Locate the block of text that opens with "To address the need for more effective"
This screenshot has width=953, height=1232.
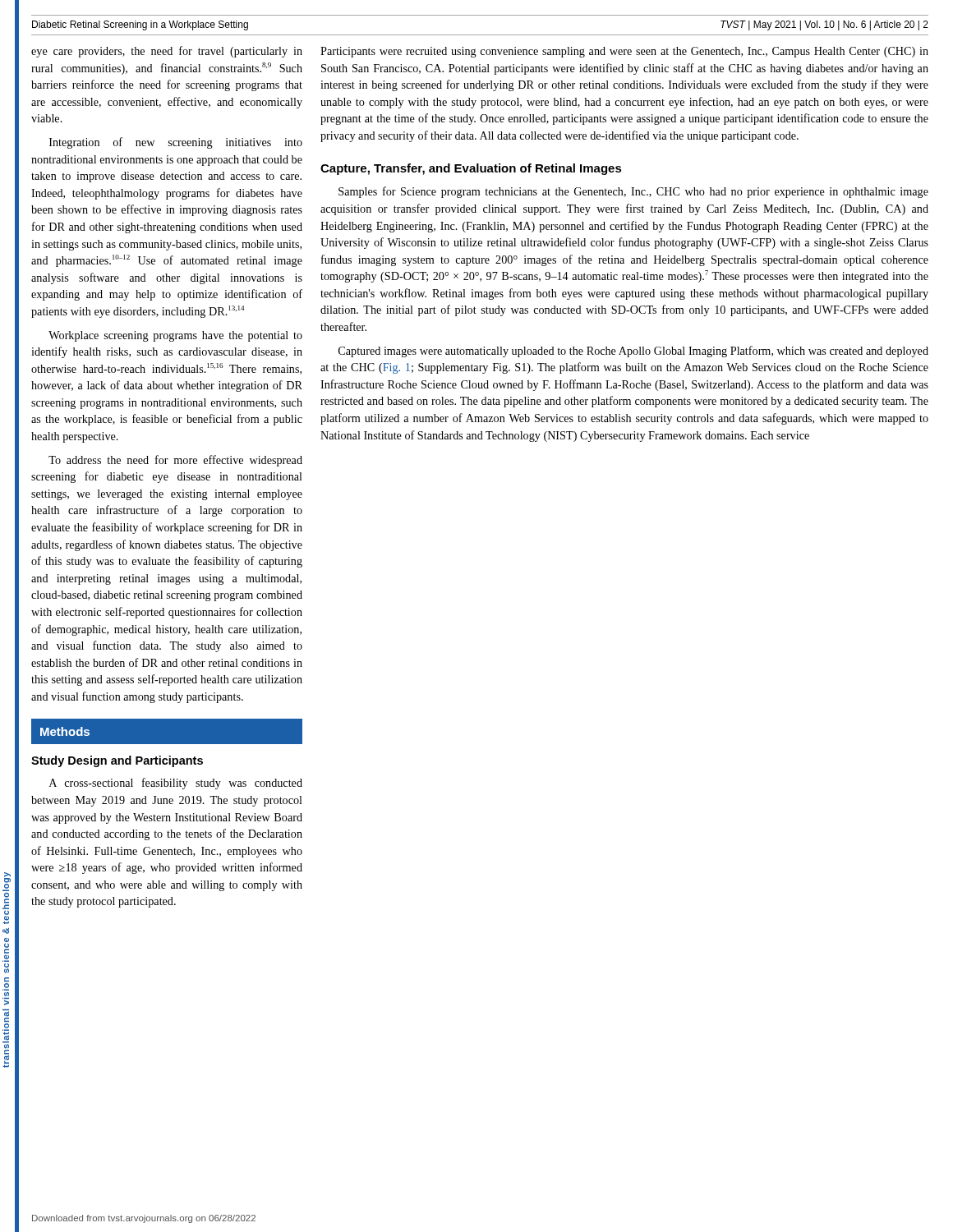coord(167,578)
